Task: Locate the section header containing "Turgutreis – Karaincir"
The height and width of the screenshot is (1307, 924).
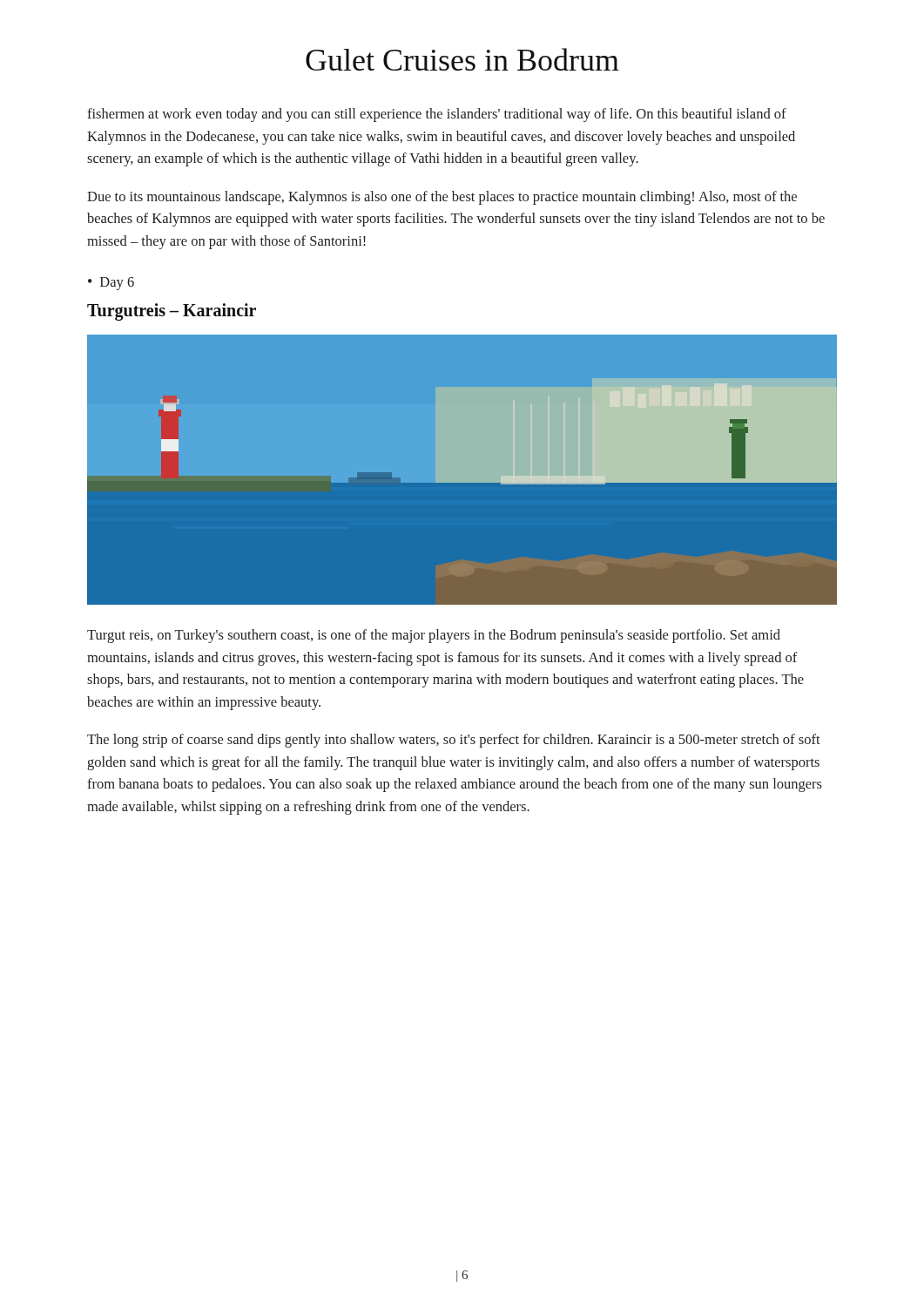Action: coord(172,310)
